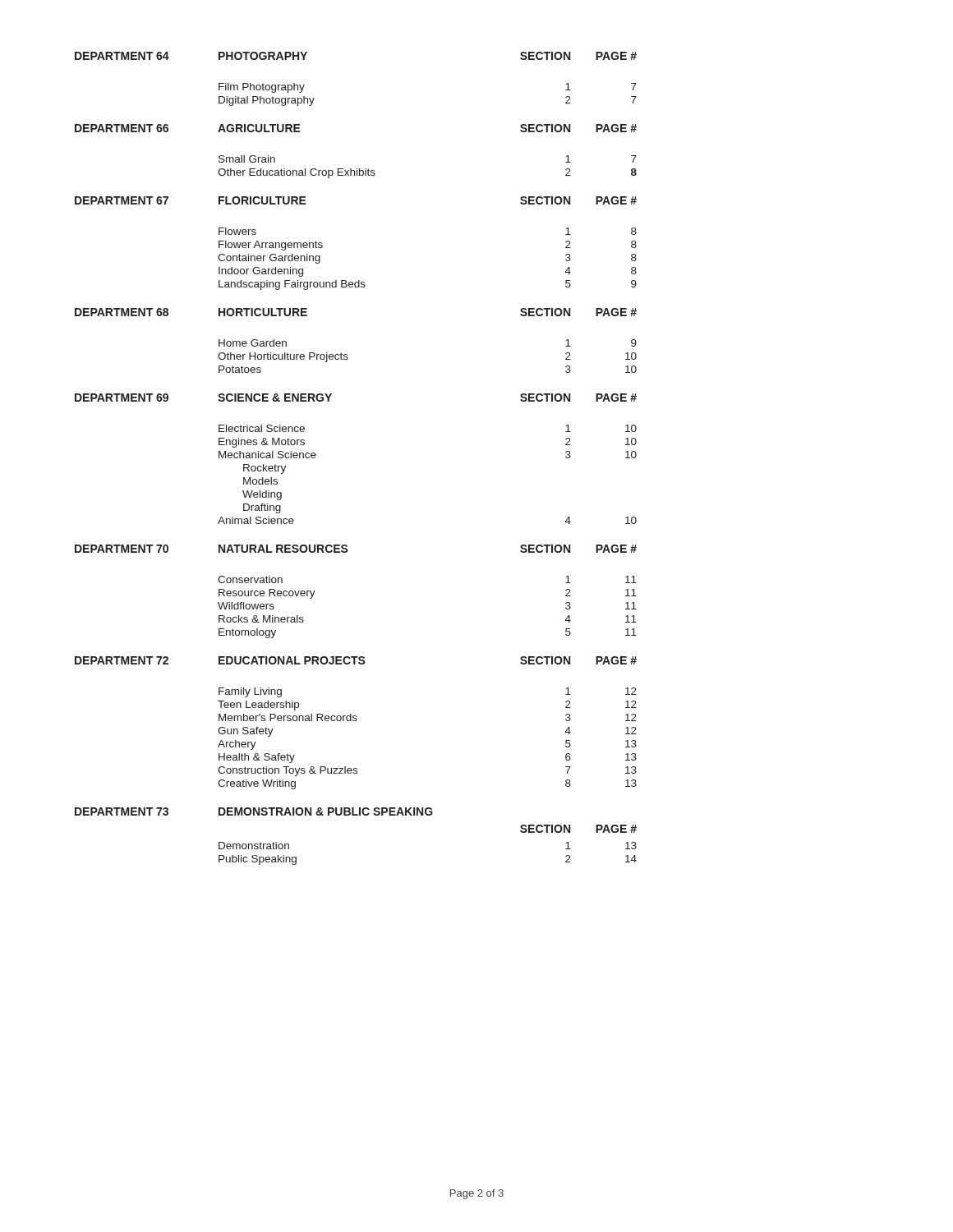This screenshot has height=1232, width=953.
Task: Locate the text block starting "Flowers 1 8"
Action: tap(240, 231)
